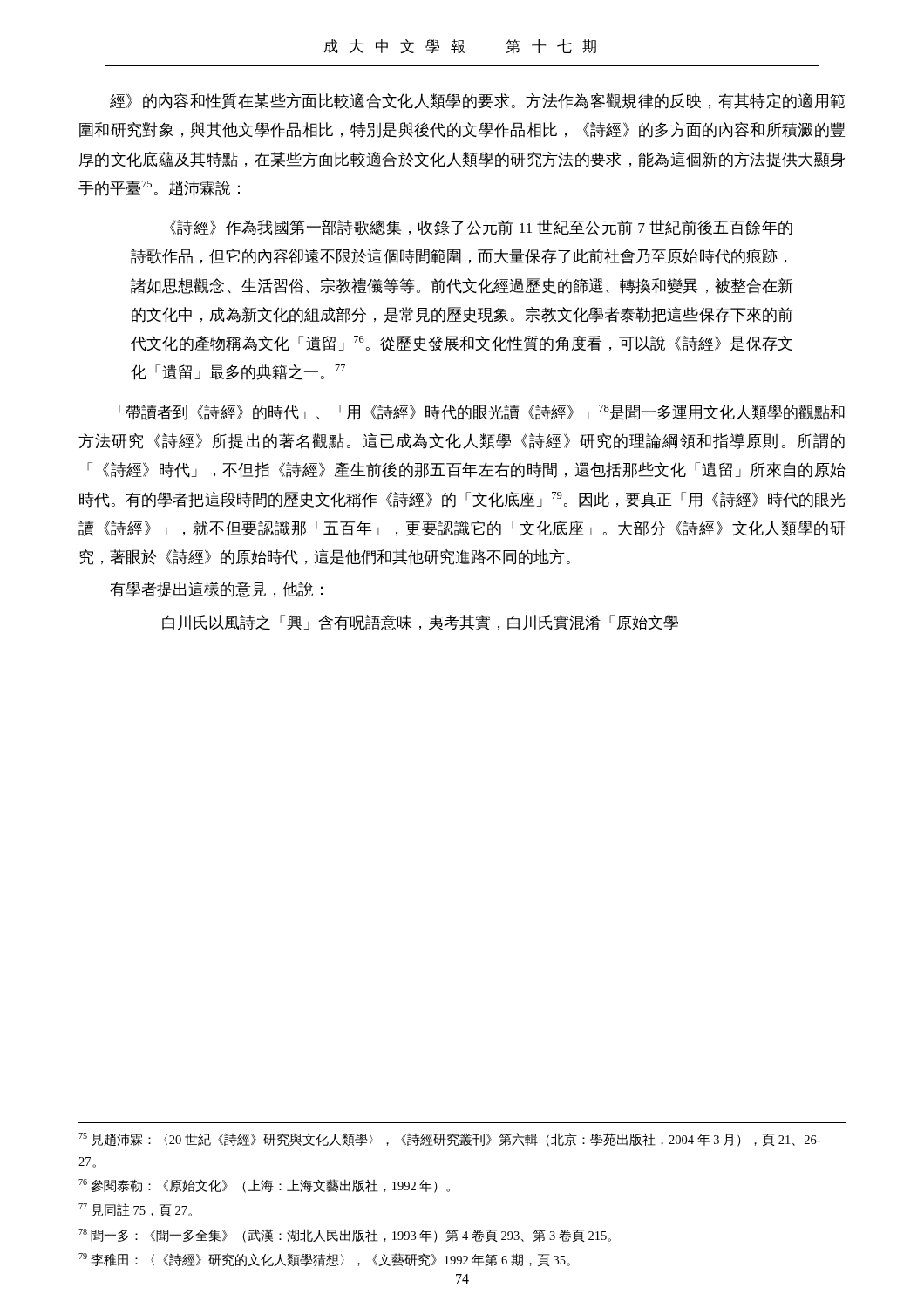This screenshot has width=924, height=1308.
Task: Click on the block starting "76 參閱泰勒：《原始文化》（上海：上海文藝出版社，1992 年）。"
Action: (x=269, y=1185)
